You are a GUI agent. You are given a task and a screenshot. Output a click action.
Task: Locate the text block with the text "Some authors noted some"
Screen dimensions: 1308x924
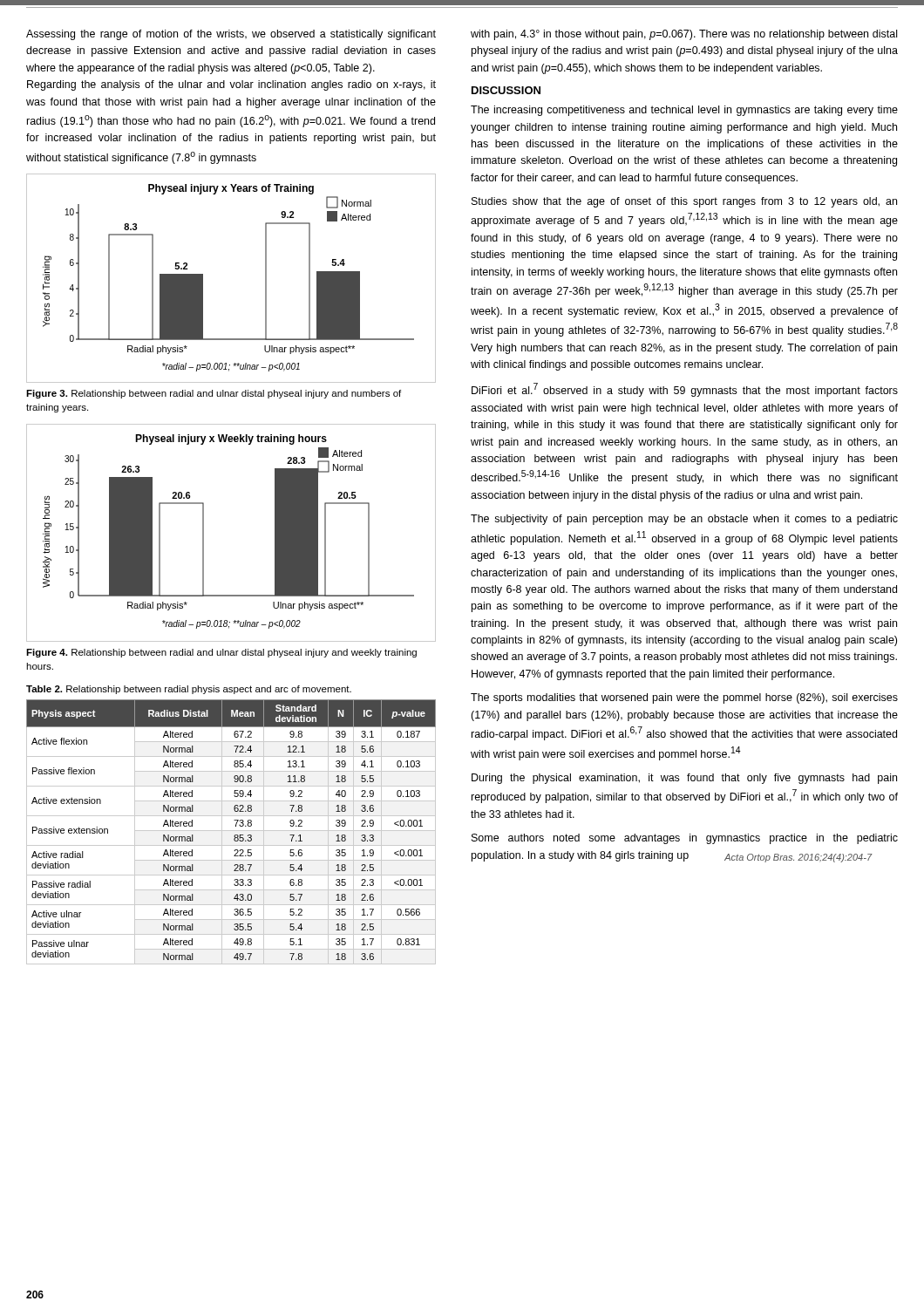[x=684, y=847]
